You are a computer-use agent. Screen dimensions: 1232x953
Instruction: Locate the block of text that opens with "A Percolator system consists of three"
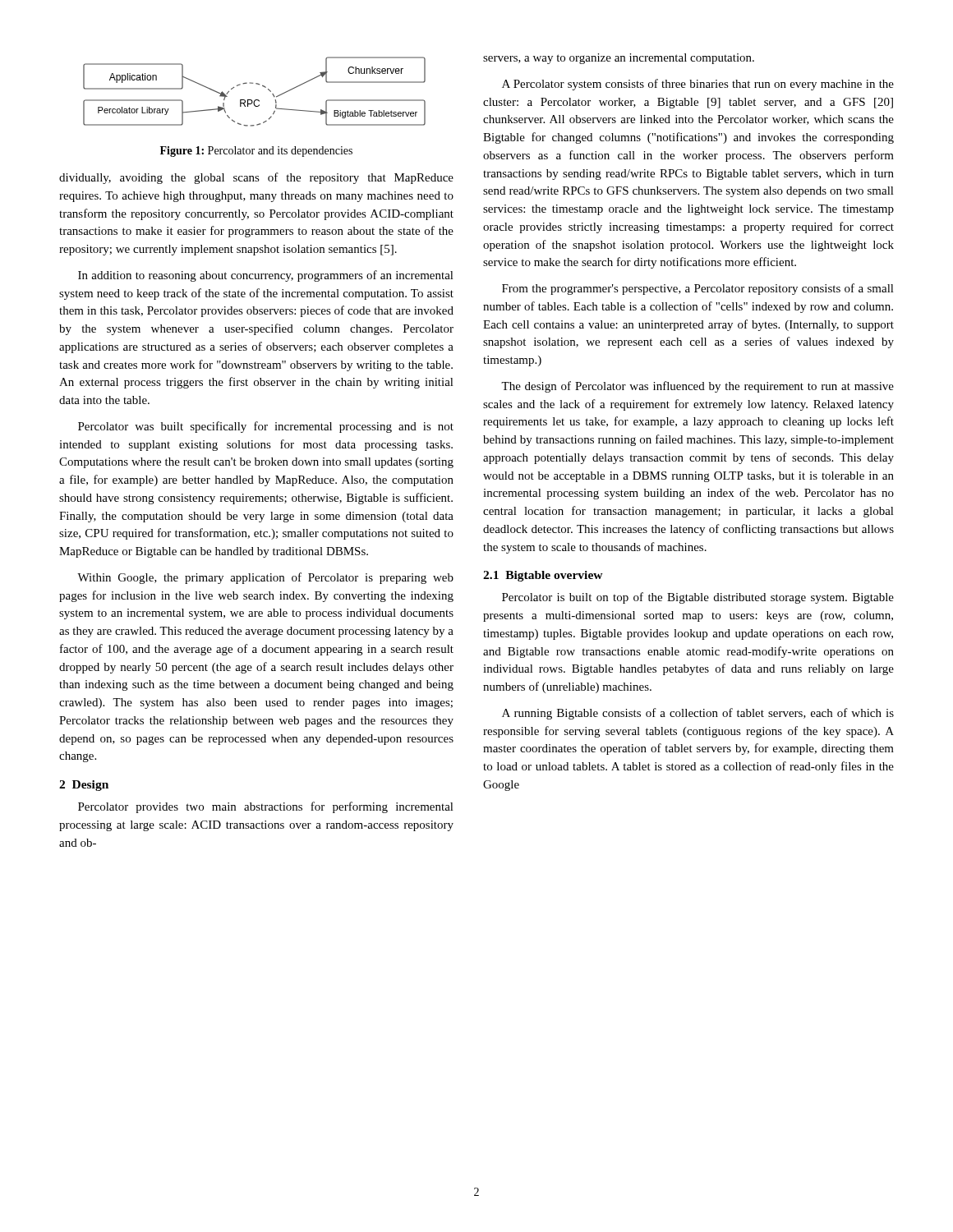688,173
